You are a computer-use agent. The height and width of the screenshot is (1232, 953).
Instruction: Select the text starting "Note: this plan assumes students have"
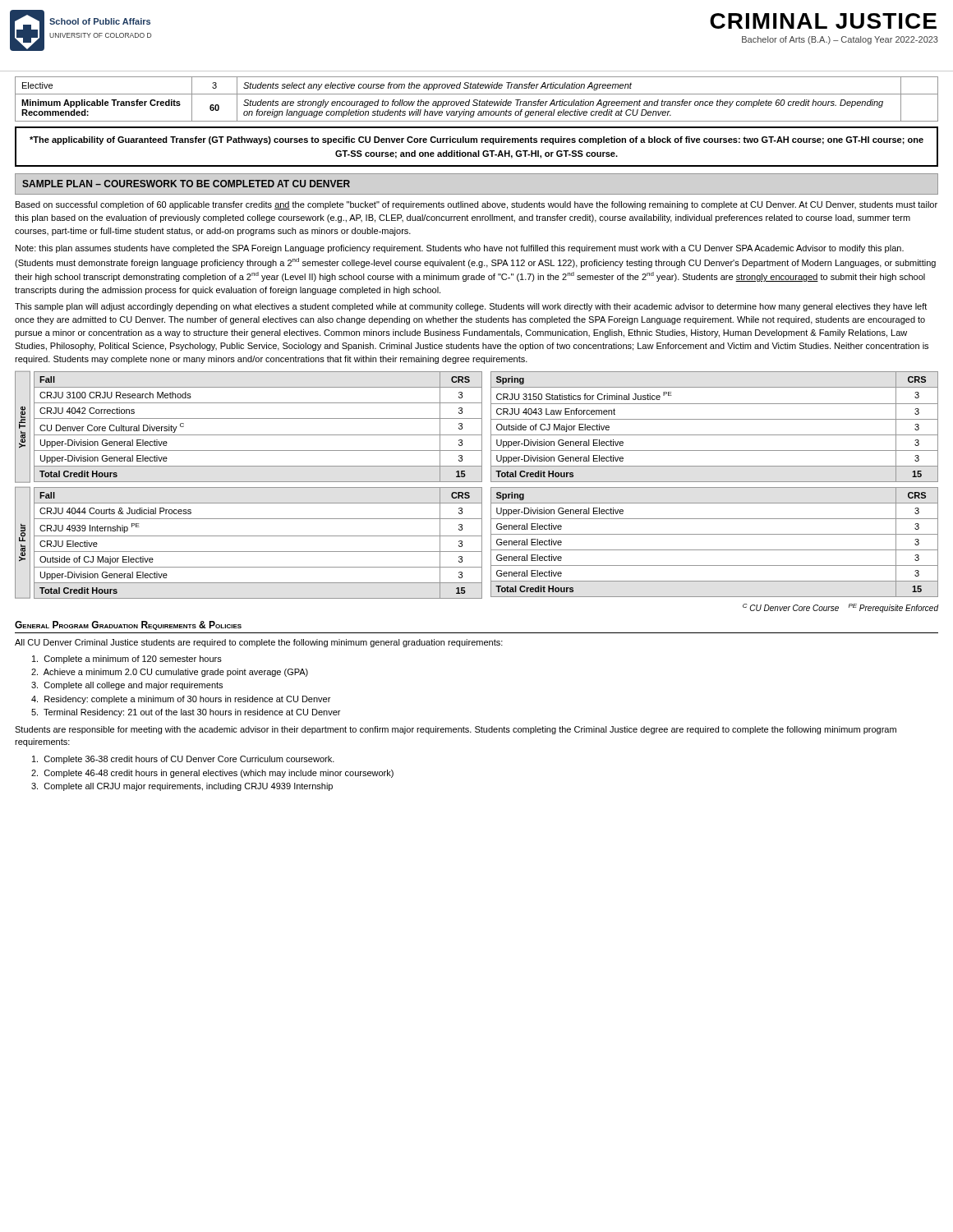[475, 269]
